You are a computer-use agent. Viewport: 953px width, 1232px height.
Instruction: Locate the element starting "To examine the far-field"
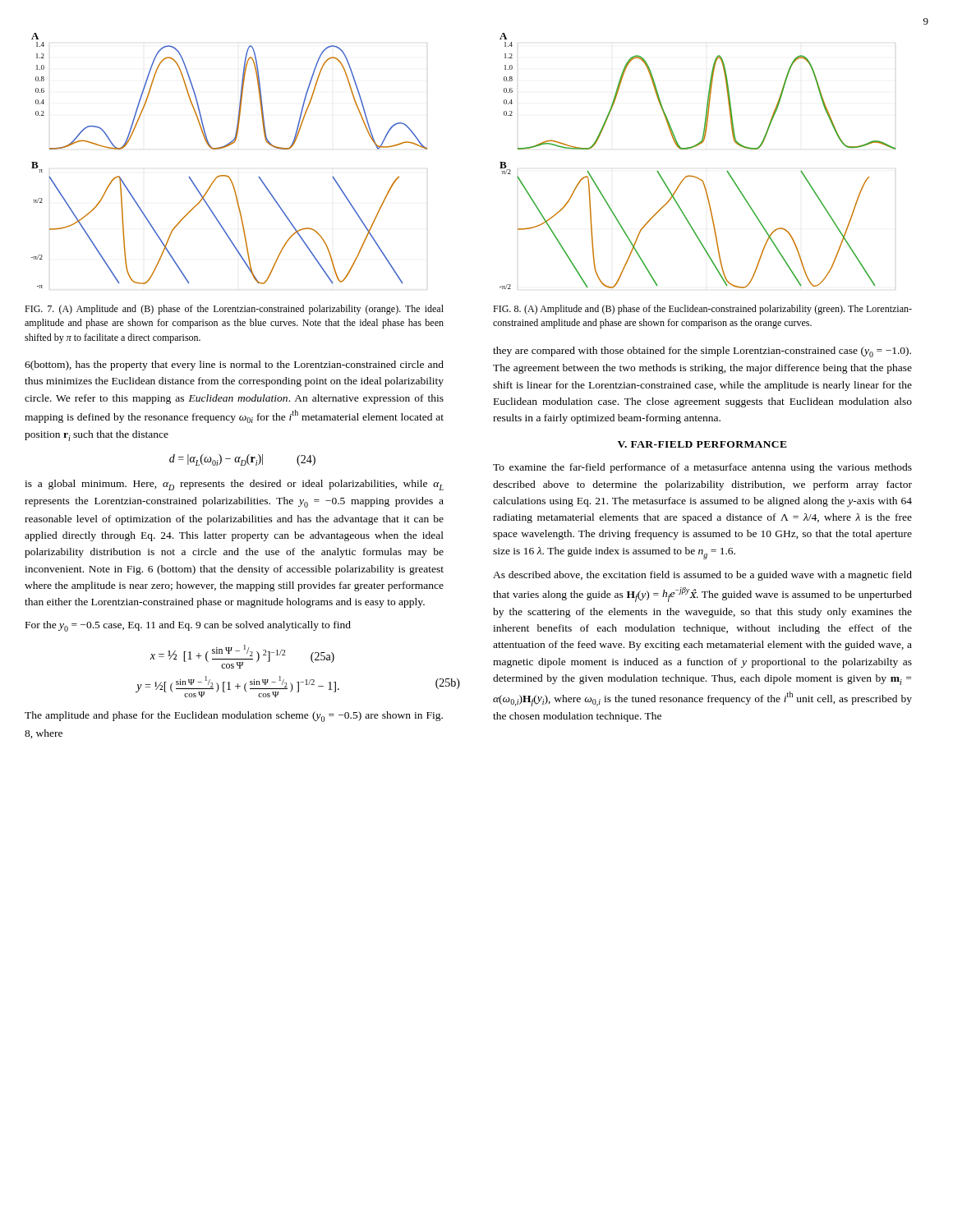coord(702,510)
